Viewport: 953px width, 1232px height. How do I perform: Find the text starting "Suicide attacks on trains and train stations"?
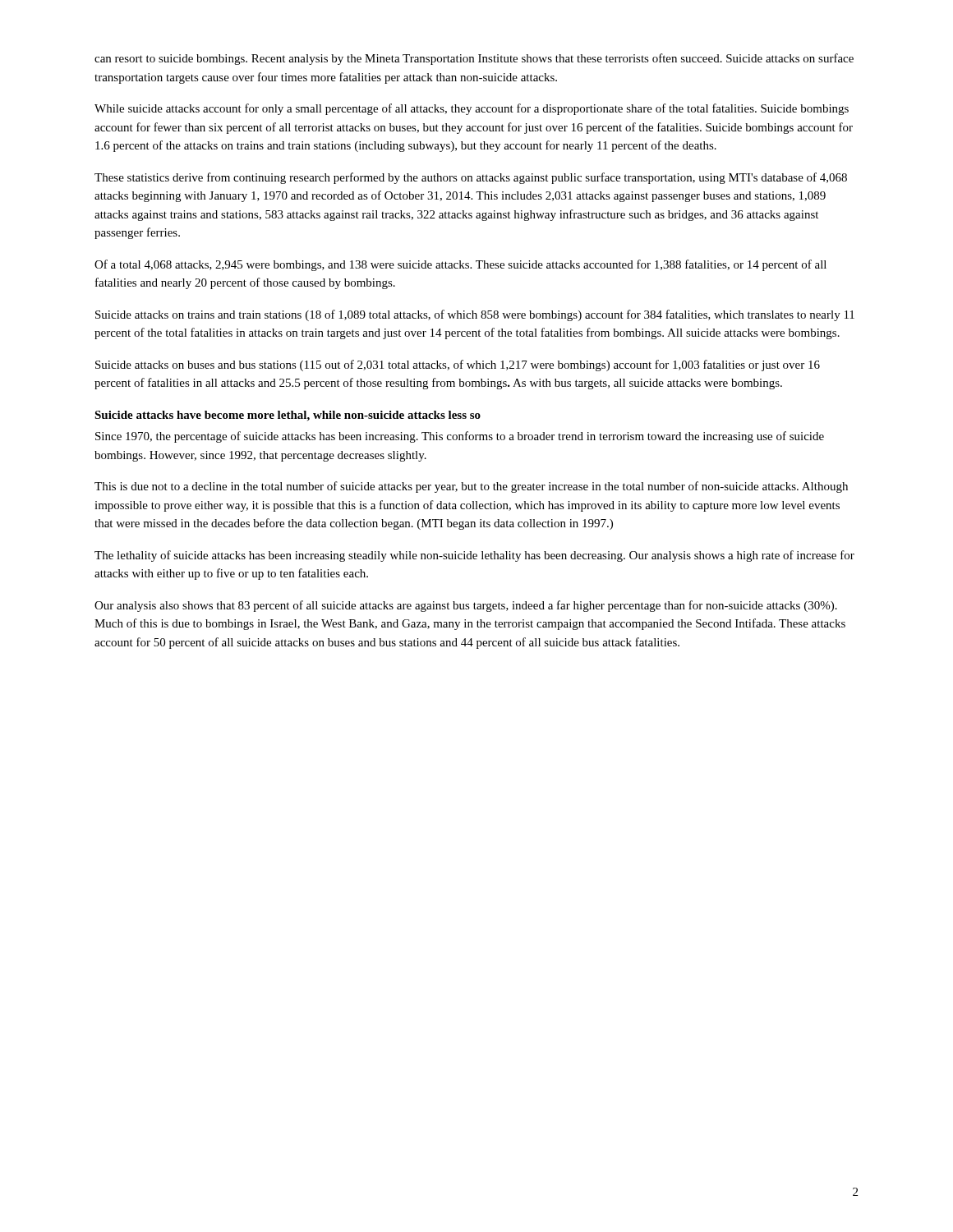click(x=475, y=323)
